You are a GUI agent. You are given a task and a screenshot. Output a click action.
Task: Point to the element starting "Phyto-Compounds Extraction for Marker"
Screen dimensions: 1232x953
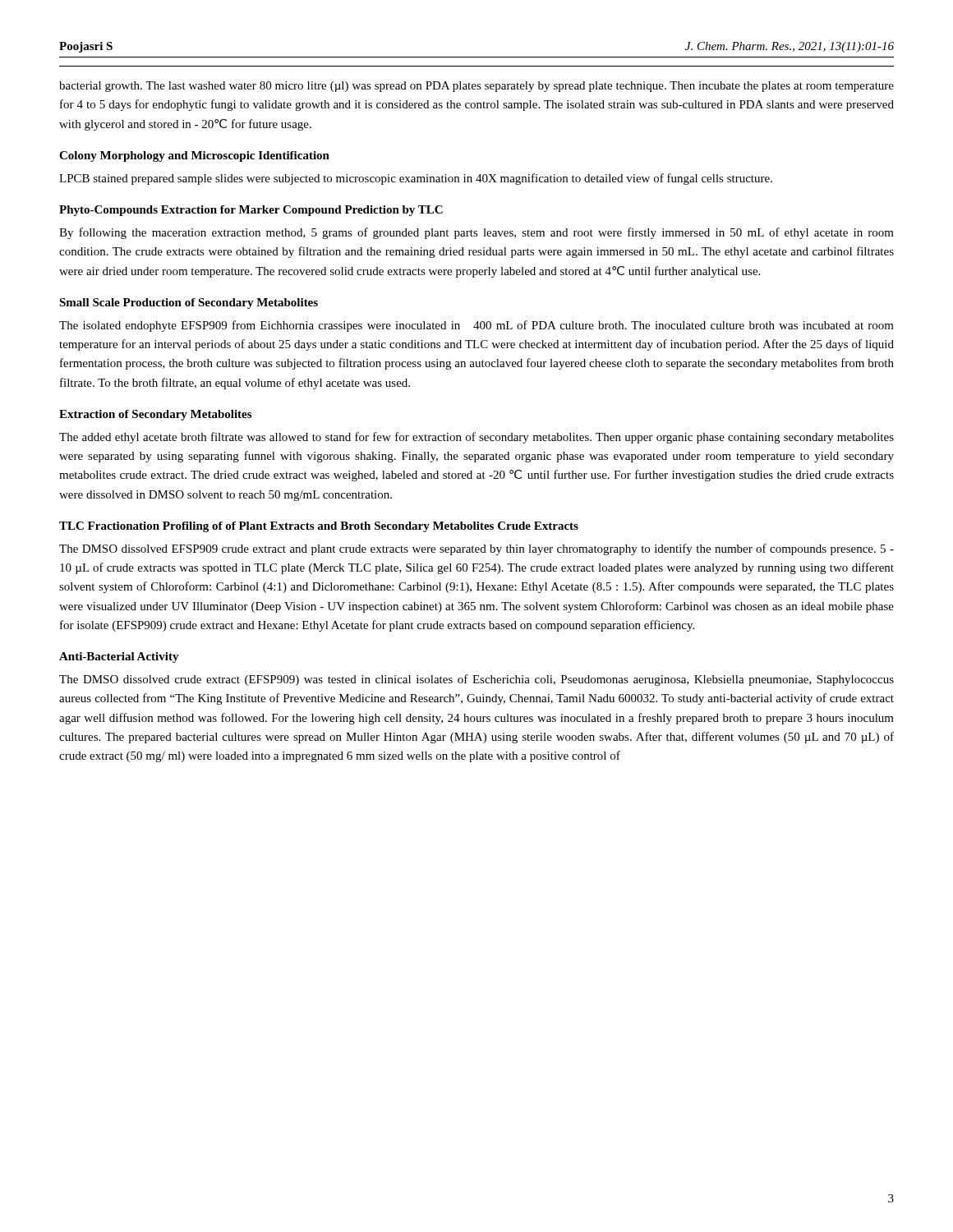(x=251, y=209)
